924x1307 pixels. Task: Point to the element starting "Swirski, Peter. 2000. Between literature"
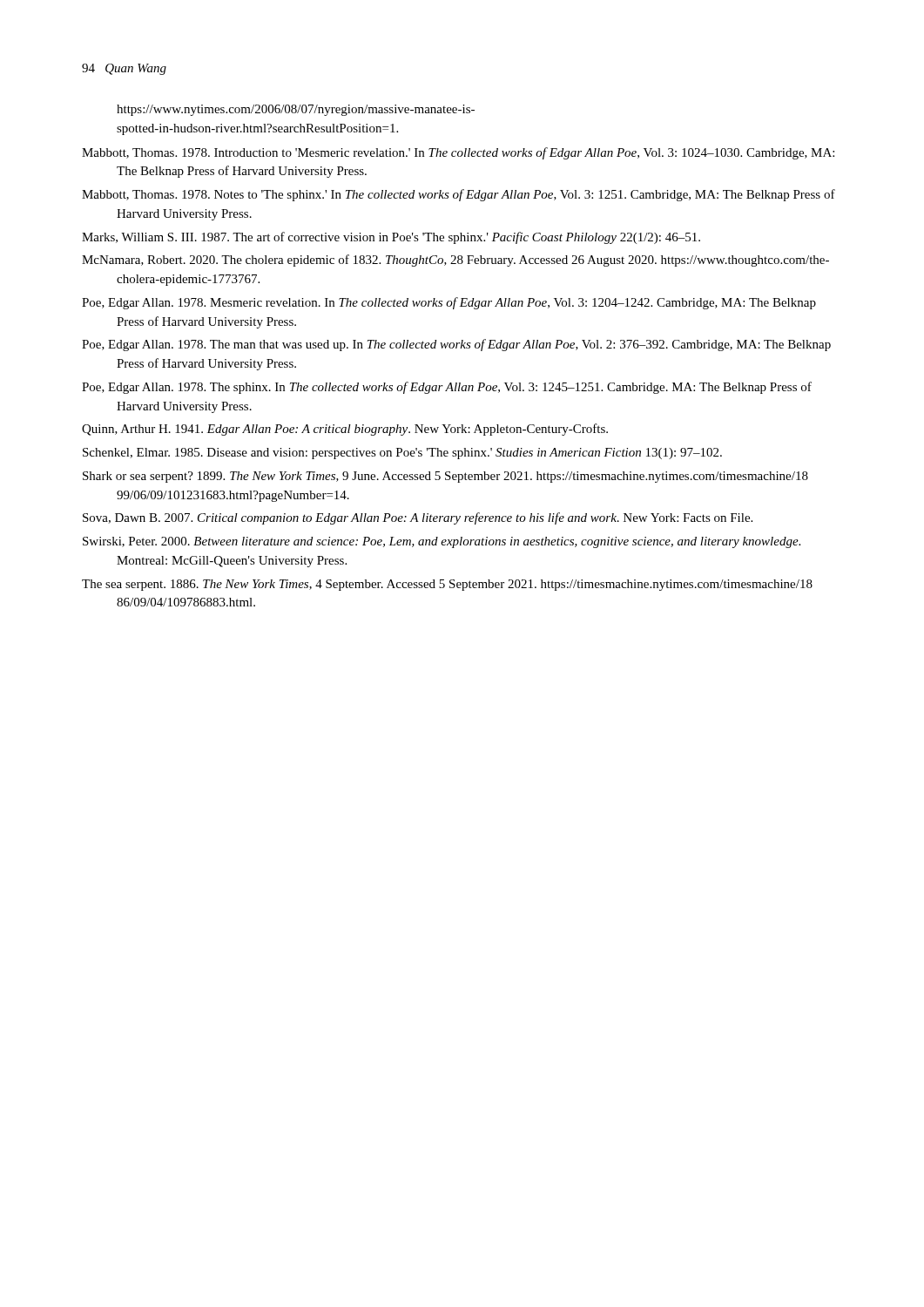point(442,551)
